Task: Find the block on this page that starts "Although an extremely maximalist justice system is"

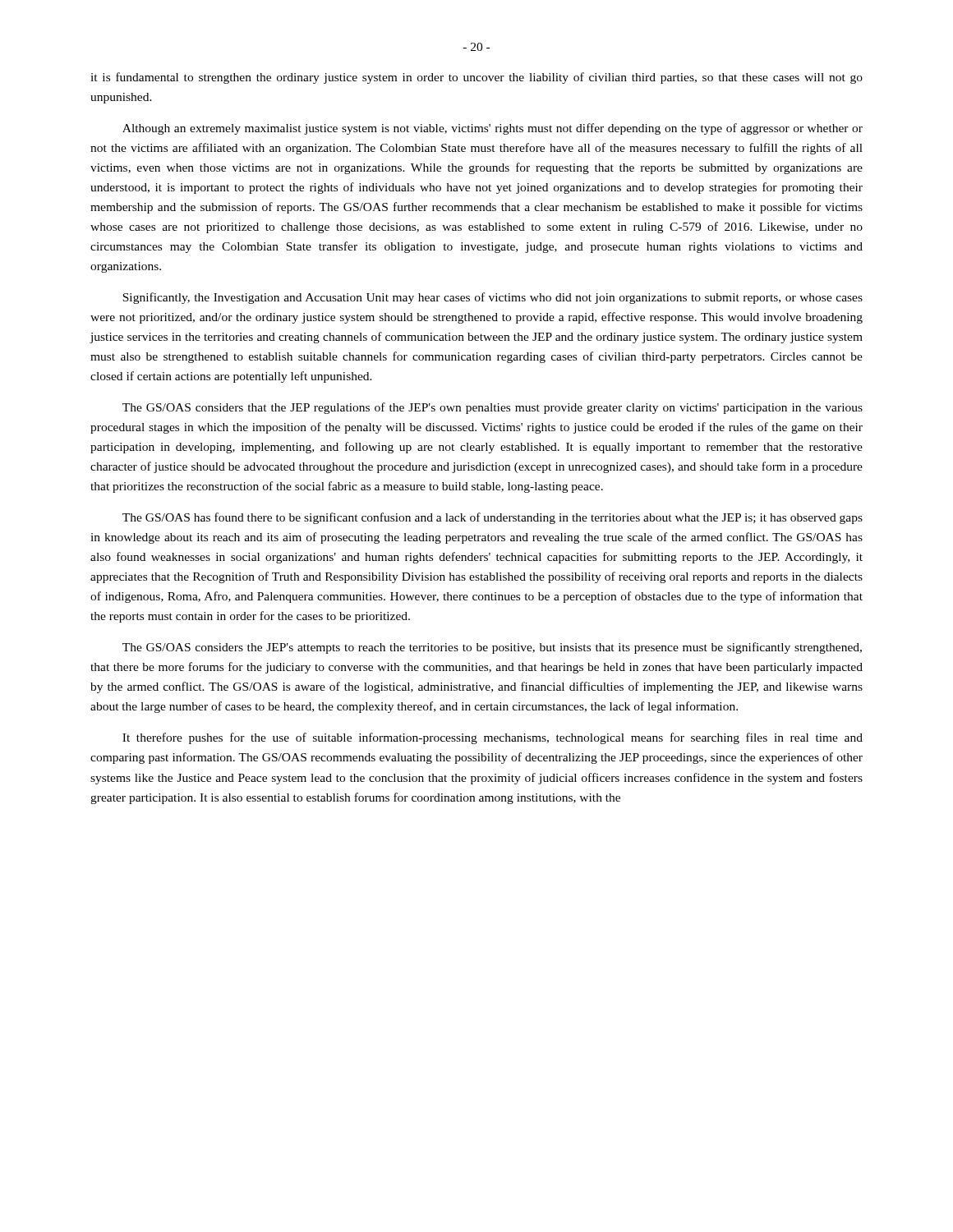Action: (476, 197)
